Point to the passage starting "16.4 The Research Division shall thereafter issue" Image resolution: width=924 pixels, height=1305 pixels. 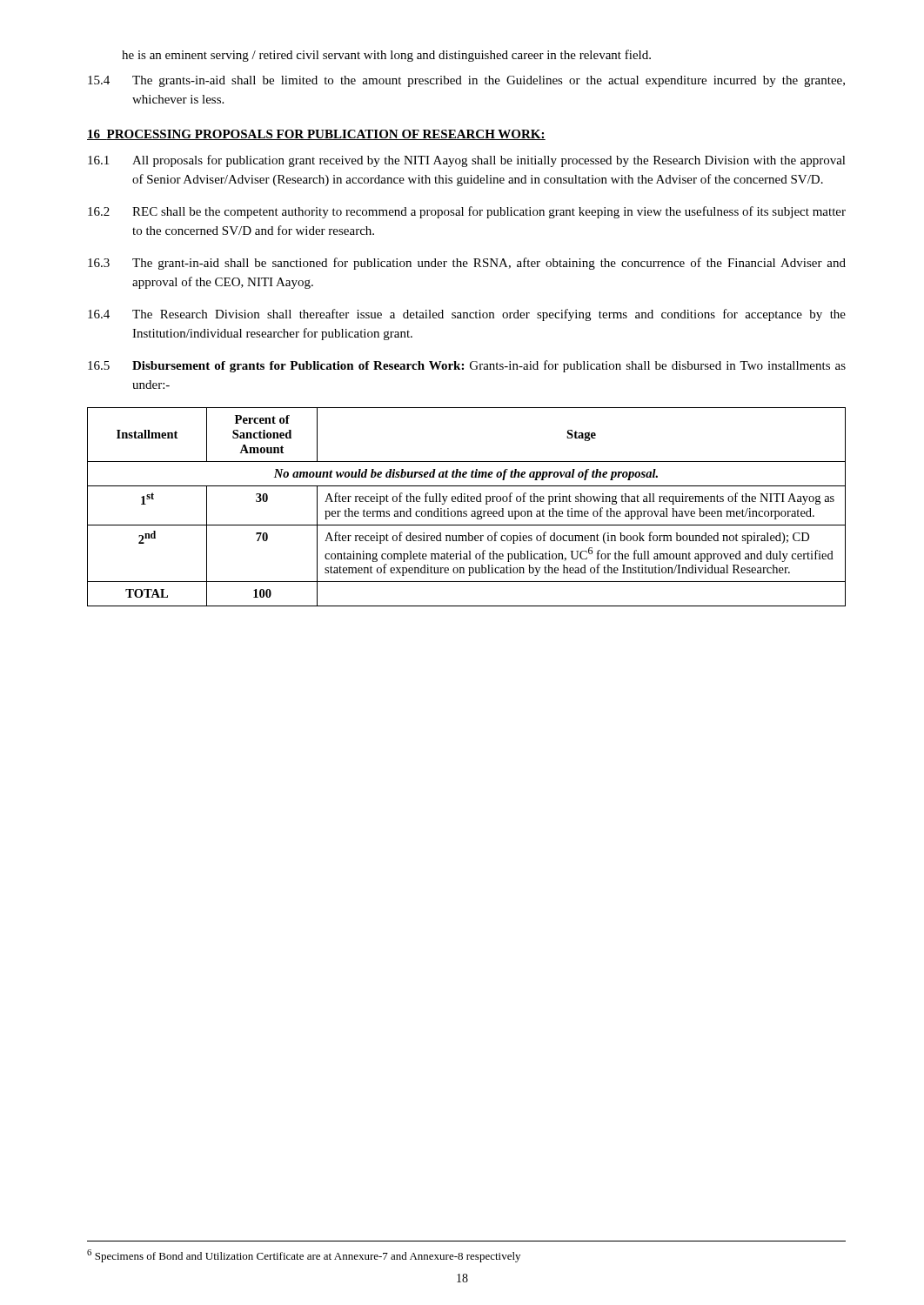[x=466, y=324]
